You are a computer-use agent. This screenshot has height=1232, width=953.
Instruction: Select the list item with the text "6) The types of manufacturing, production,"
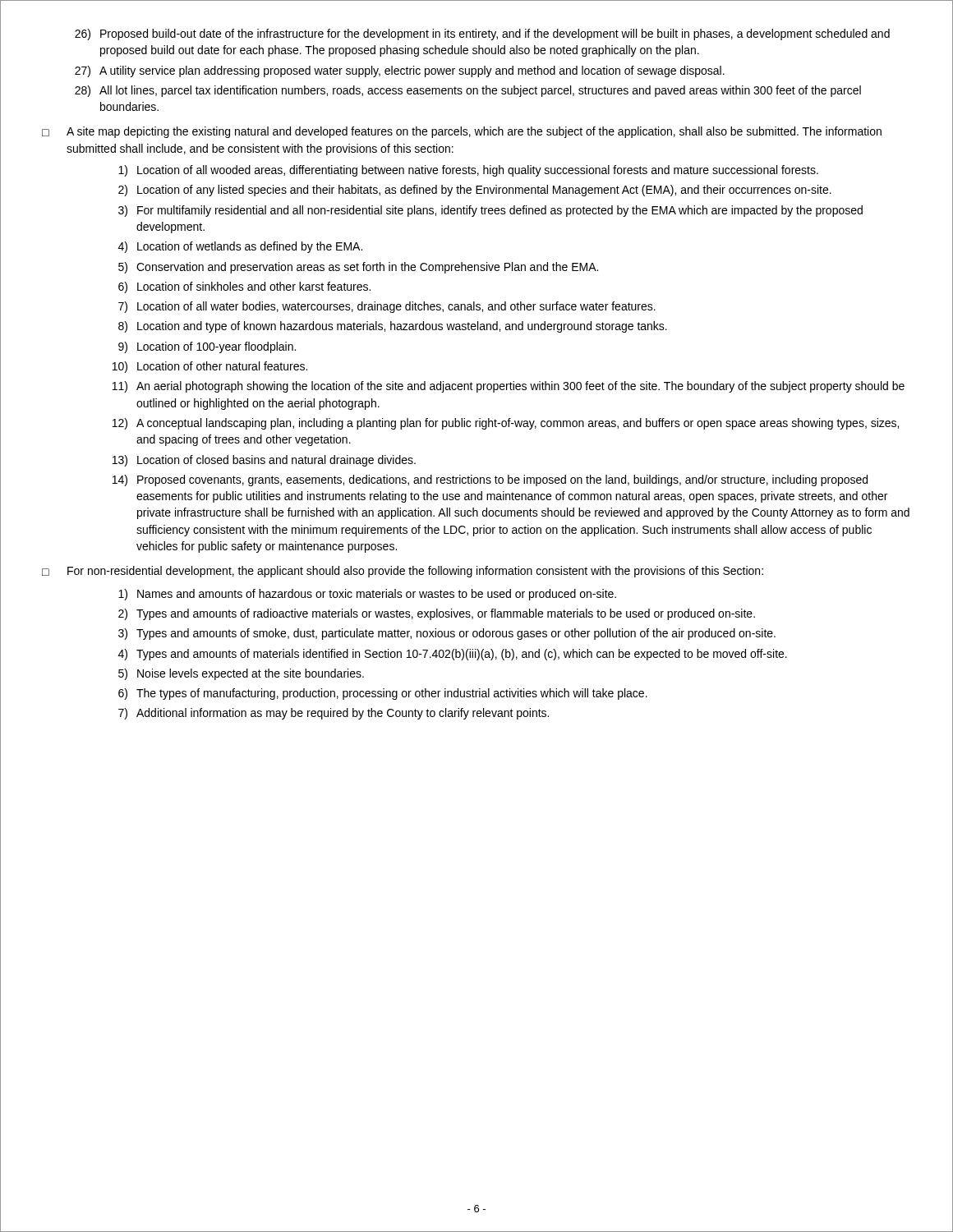click(x=501, y=693)
